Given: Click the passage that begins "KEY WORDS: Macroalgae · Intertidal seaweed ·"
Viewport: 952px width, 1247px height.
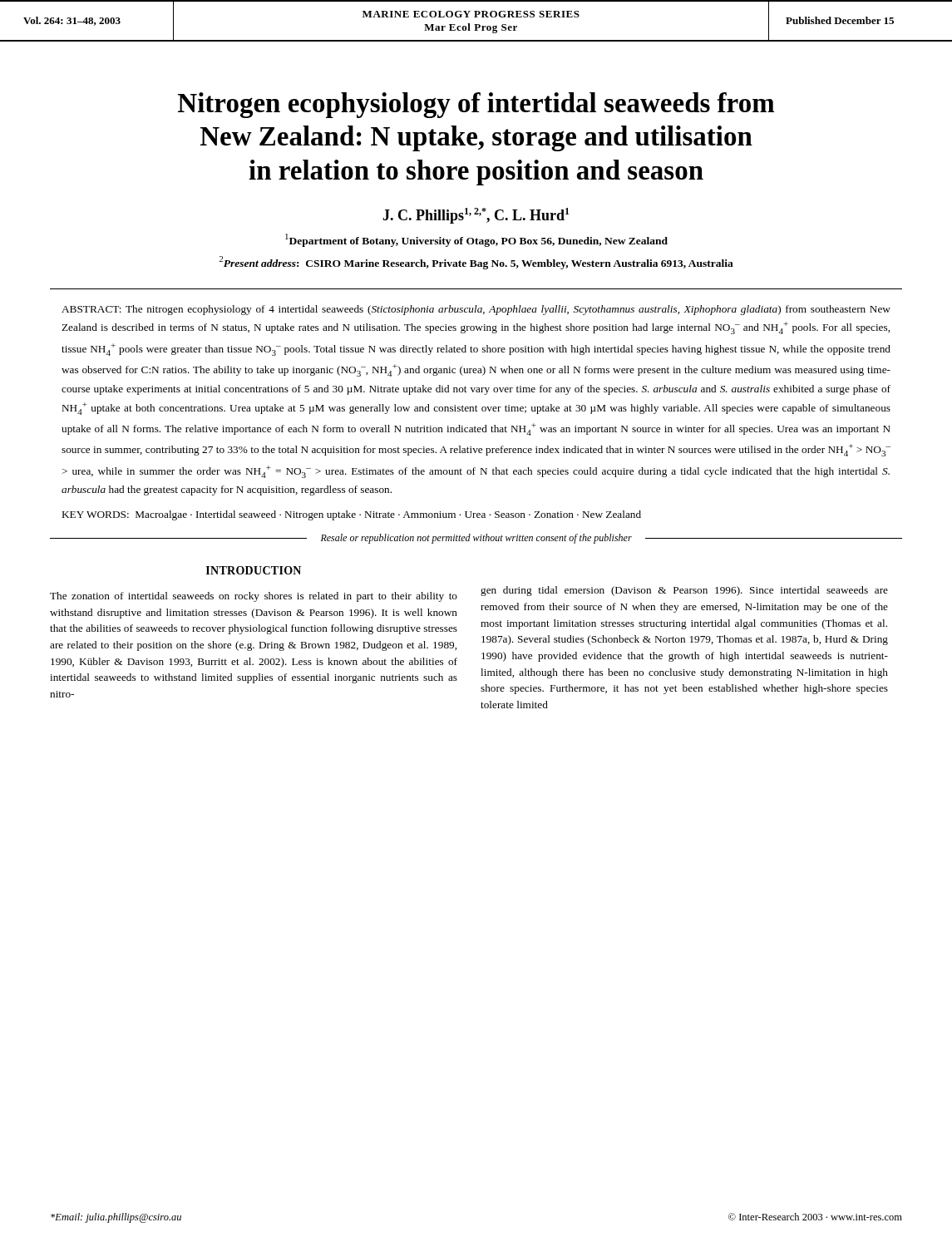Looking at the screenshot, I should (351, 514).
